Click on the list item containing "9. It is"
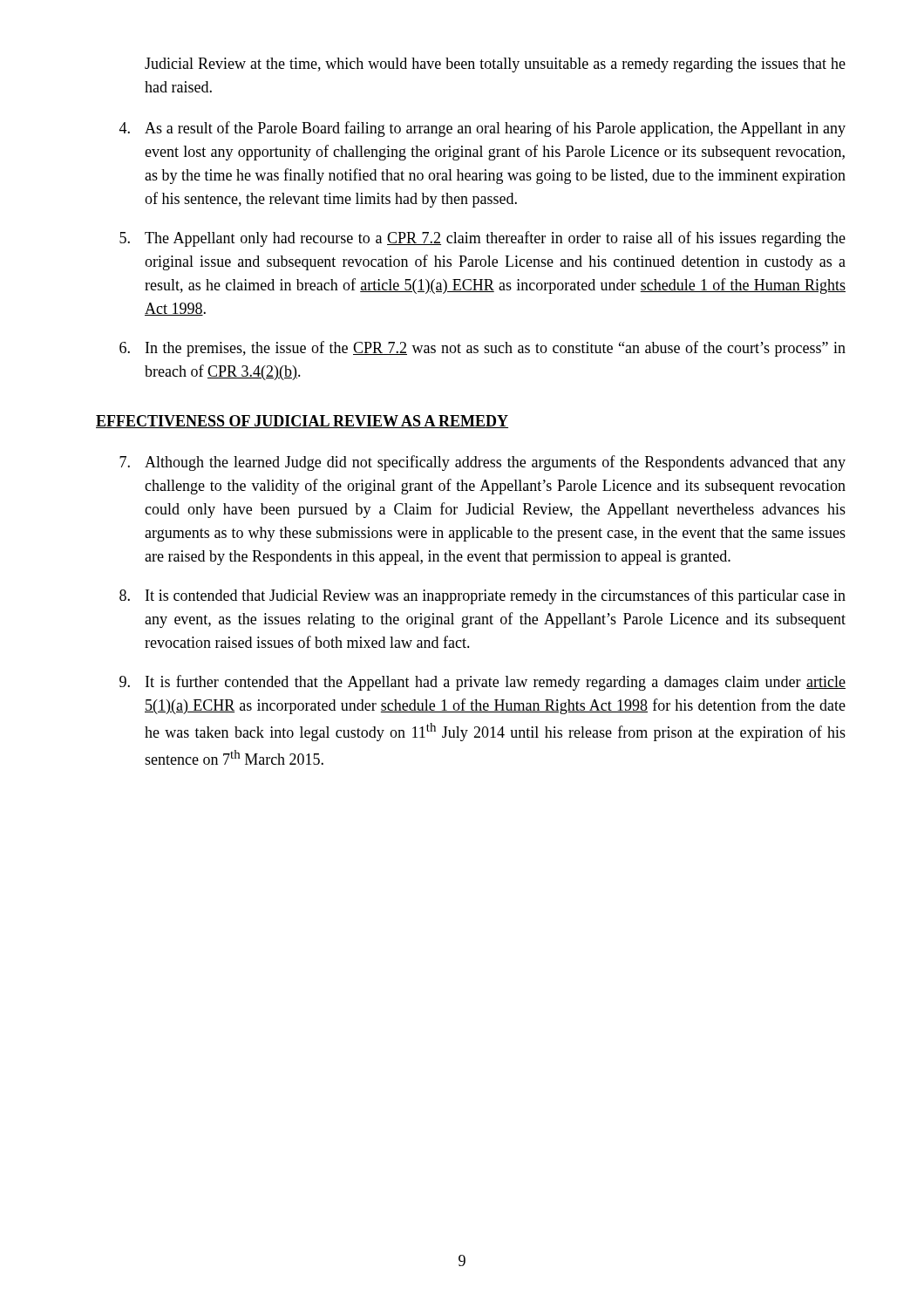Screen dimensions: 1308x924 click(x=471, y=721)
